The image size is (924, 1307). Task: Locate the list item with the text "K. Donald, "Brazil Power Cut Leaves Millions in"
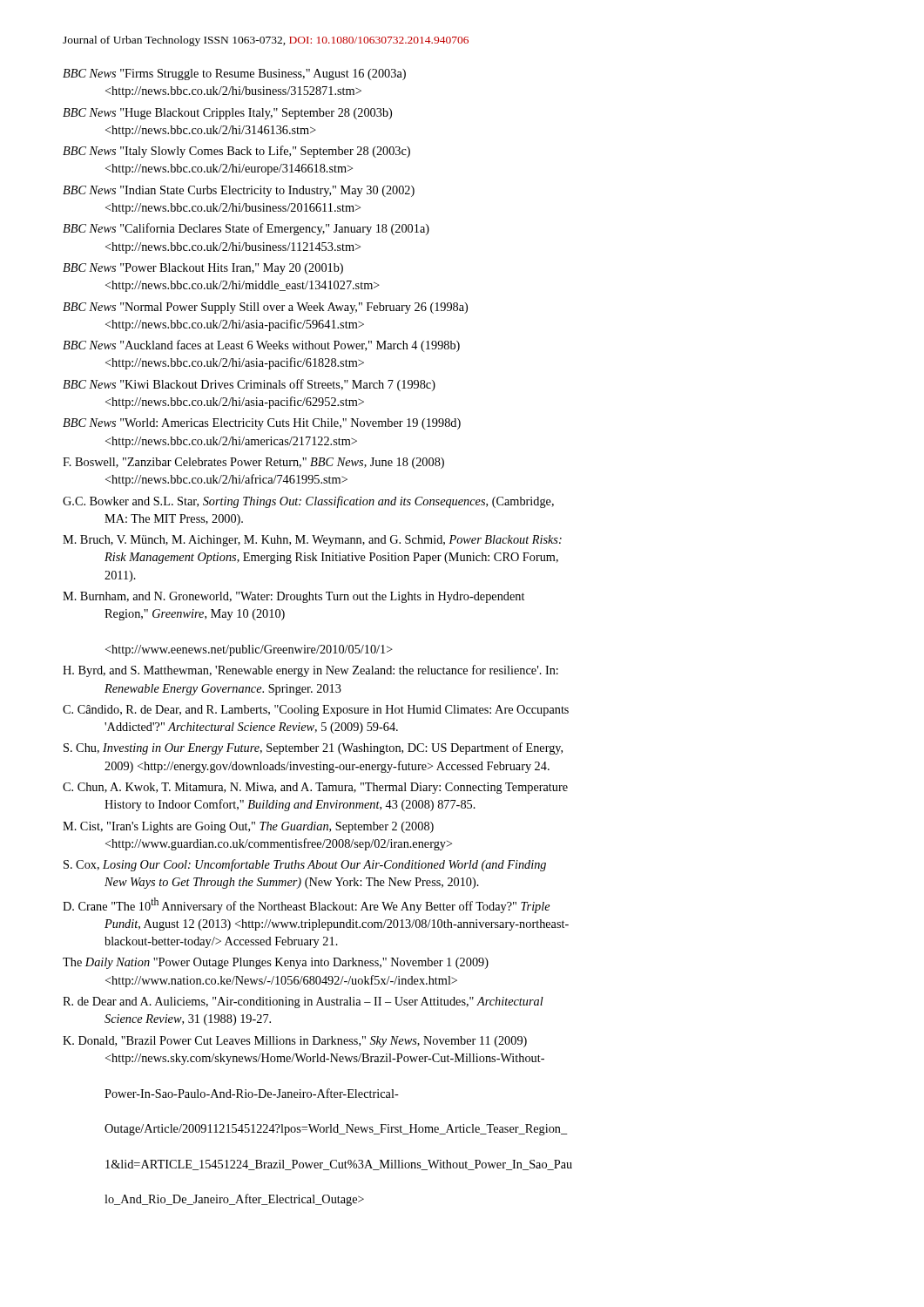pyautogui.click(x=462, y=1121)
